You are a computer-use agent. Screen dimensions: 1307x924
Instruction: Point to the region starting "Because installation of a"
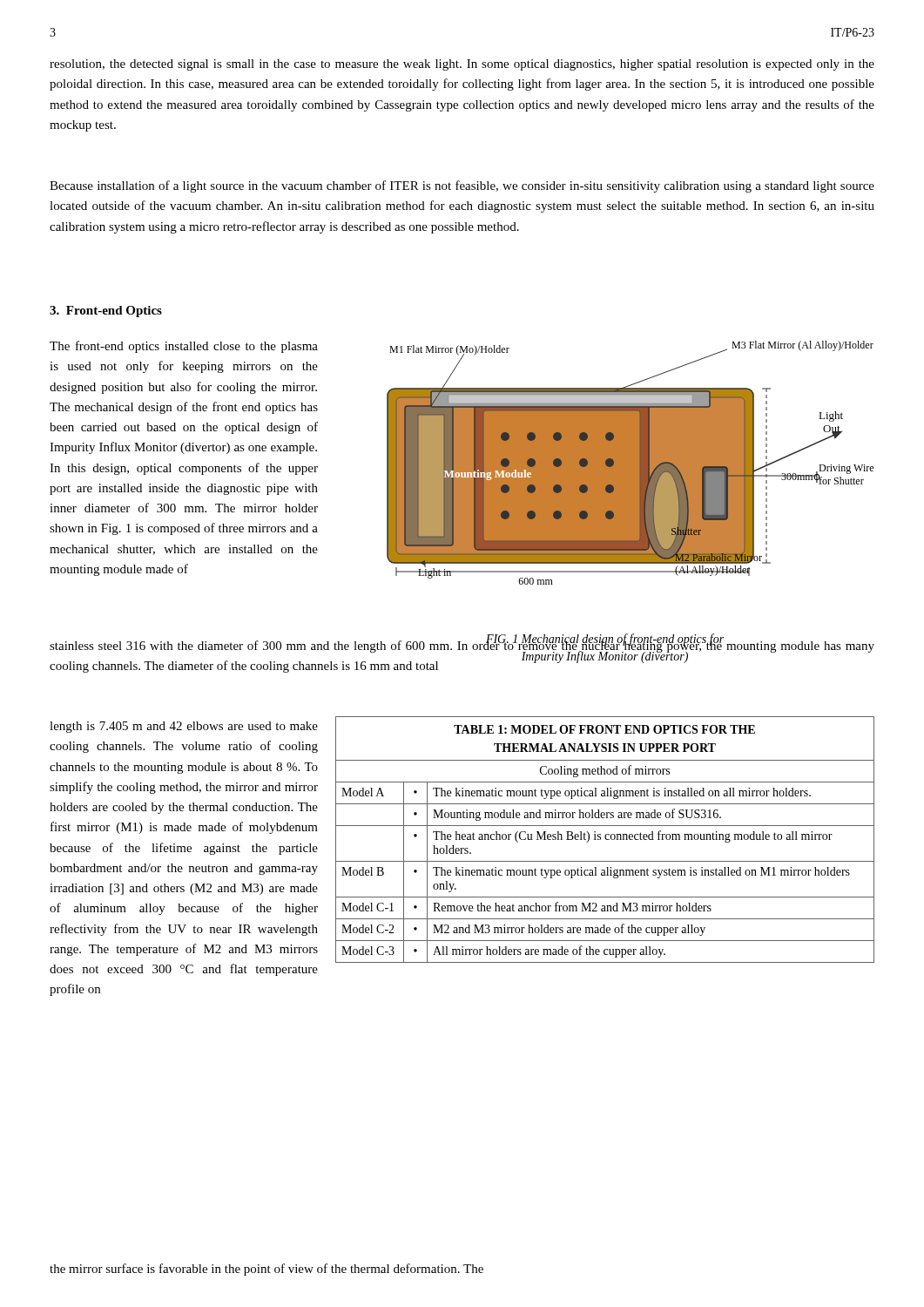(462, 206)
